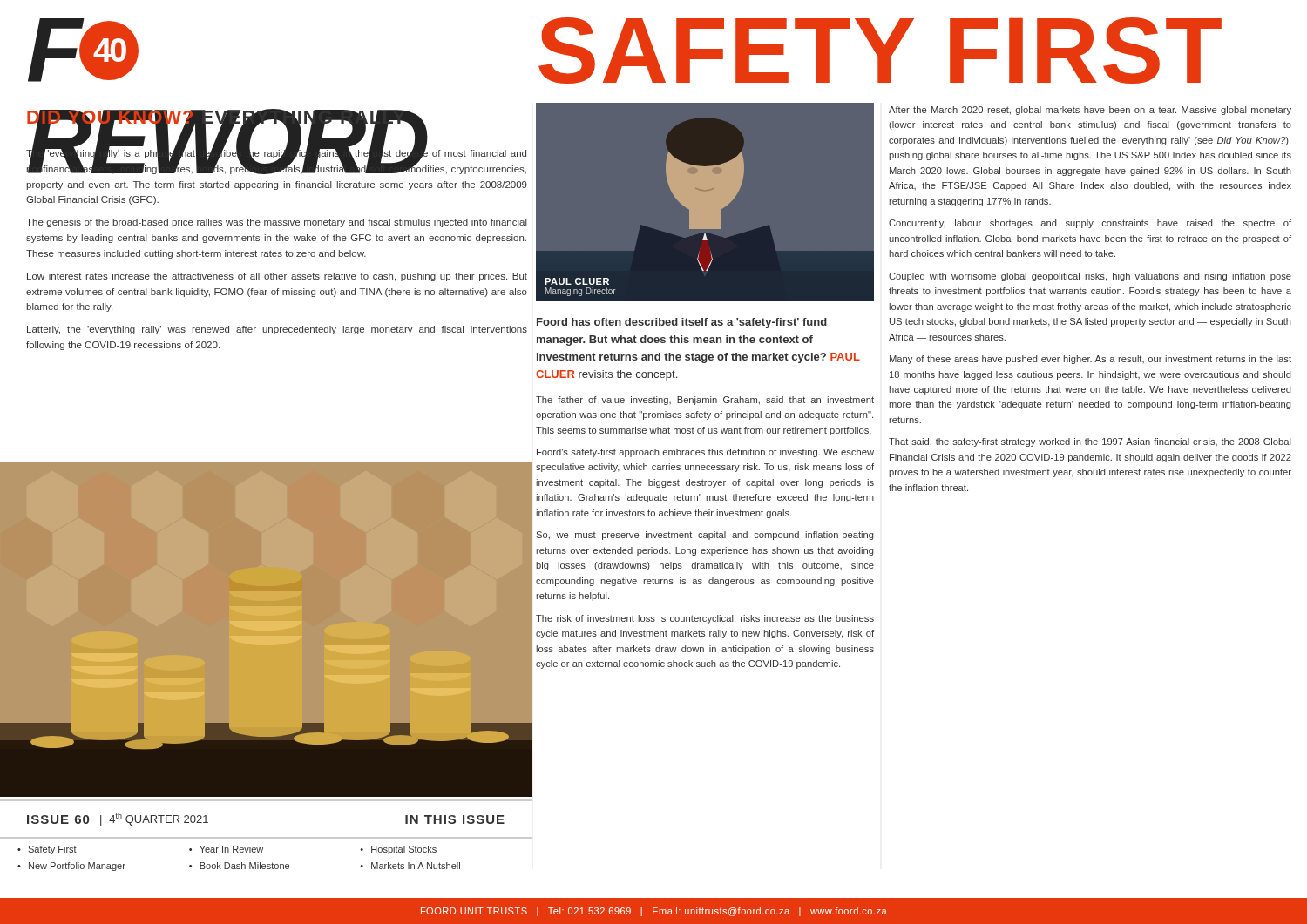Find "Safety First" on this page
The width and height of the screenshot is (1307, 924).
[52, 849]
